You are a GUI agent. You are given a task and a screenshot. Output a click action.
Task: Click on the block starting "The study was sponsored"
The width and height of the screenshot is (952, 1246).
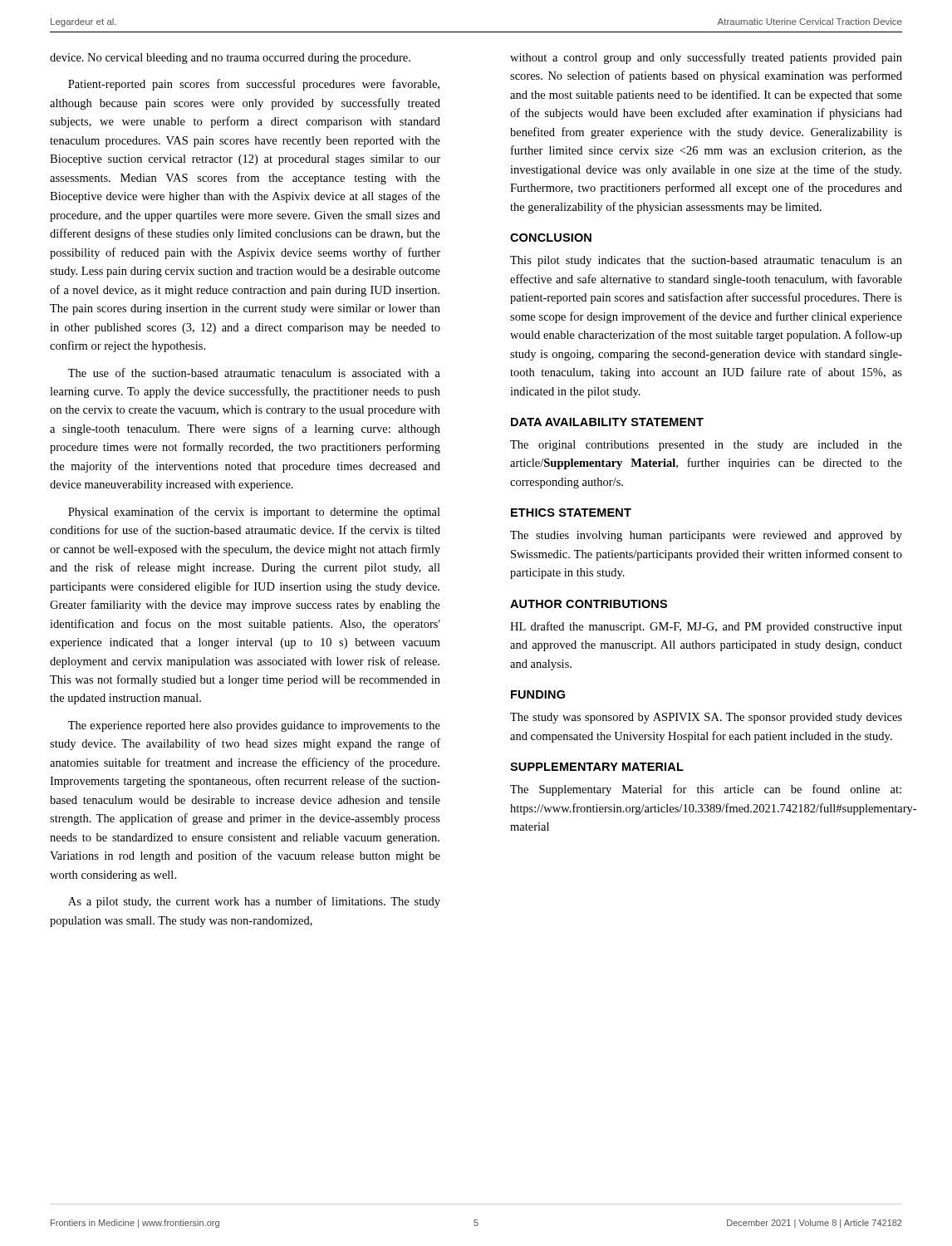[706, 727]
